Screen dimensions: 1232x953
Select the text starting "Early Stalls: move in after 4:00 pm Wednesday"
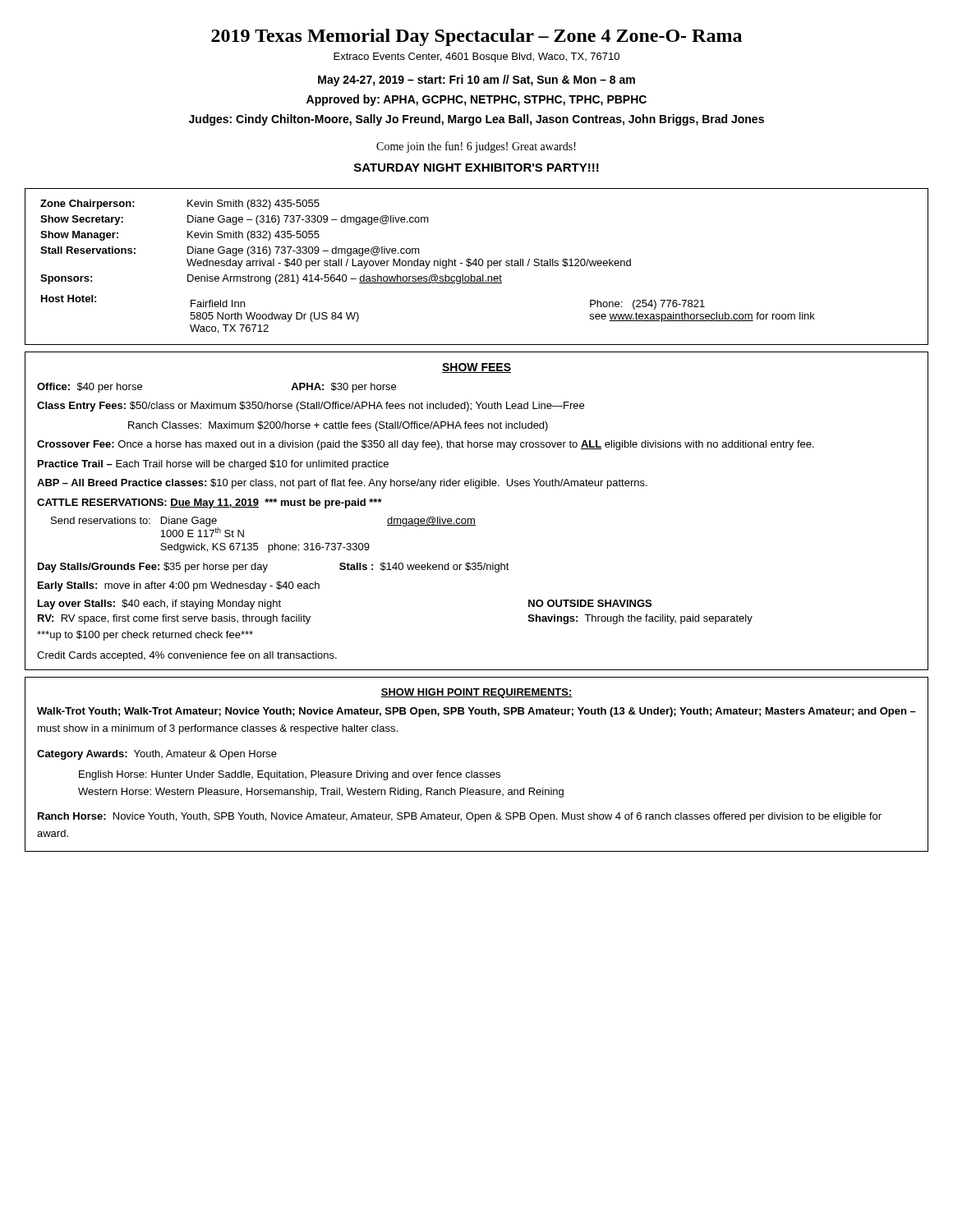(x=178, y=585)
